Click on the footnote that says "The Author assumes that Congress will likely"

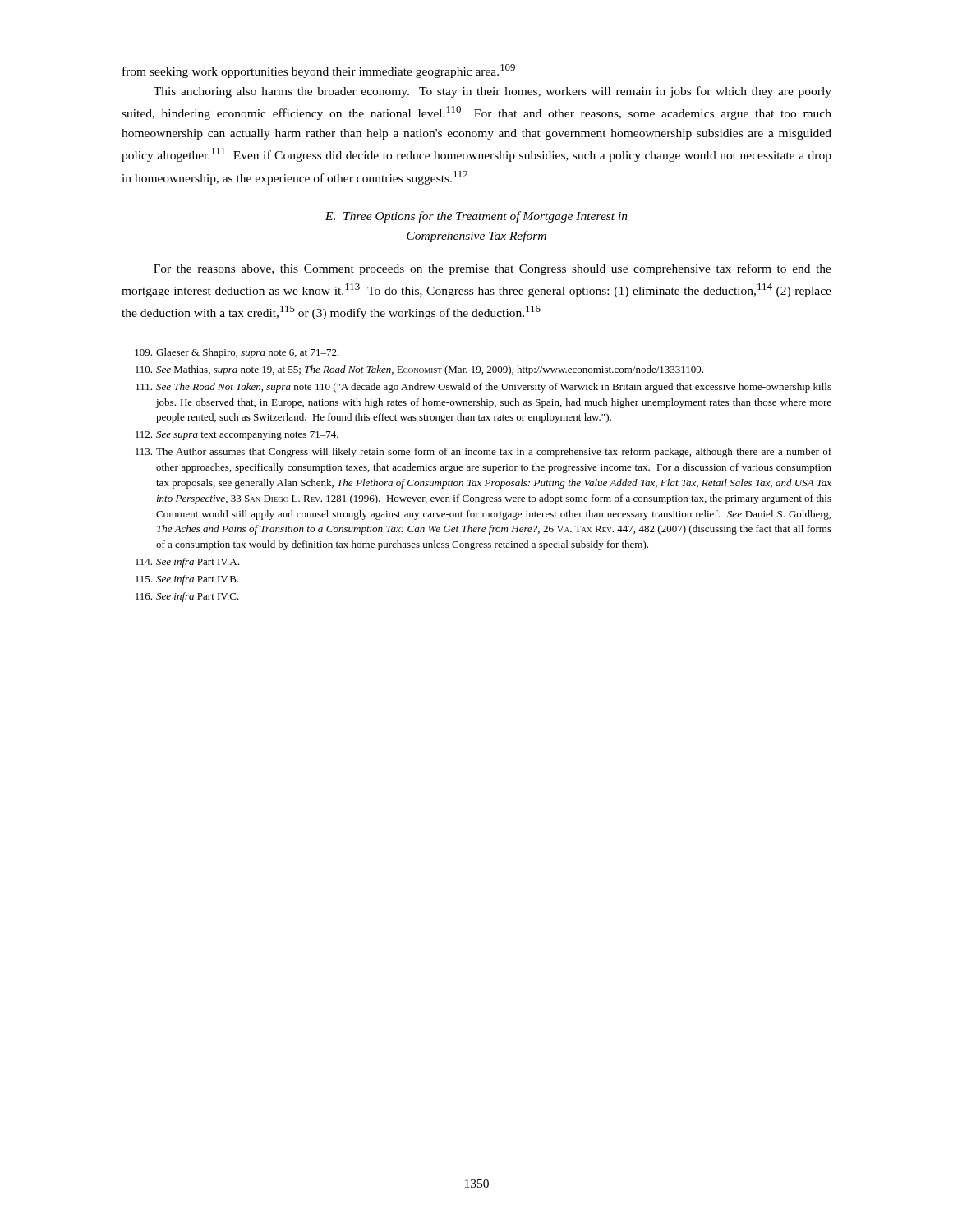coord(476,499)
